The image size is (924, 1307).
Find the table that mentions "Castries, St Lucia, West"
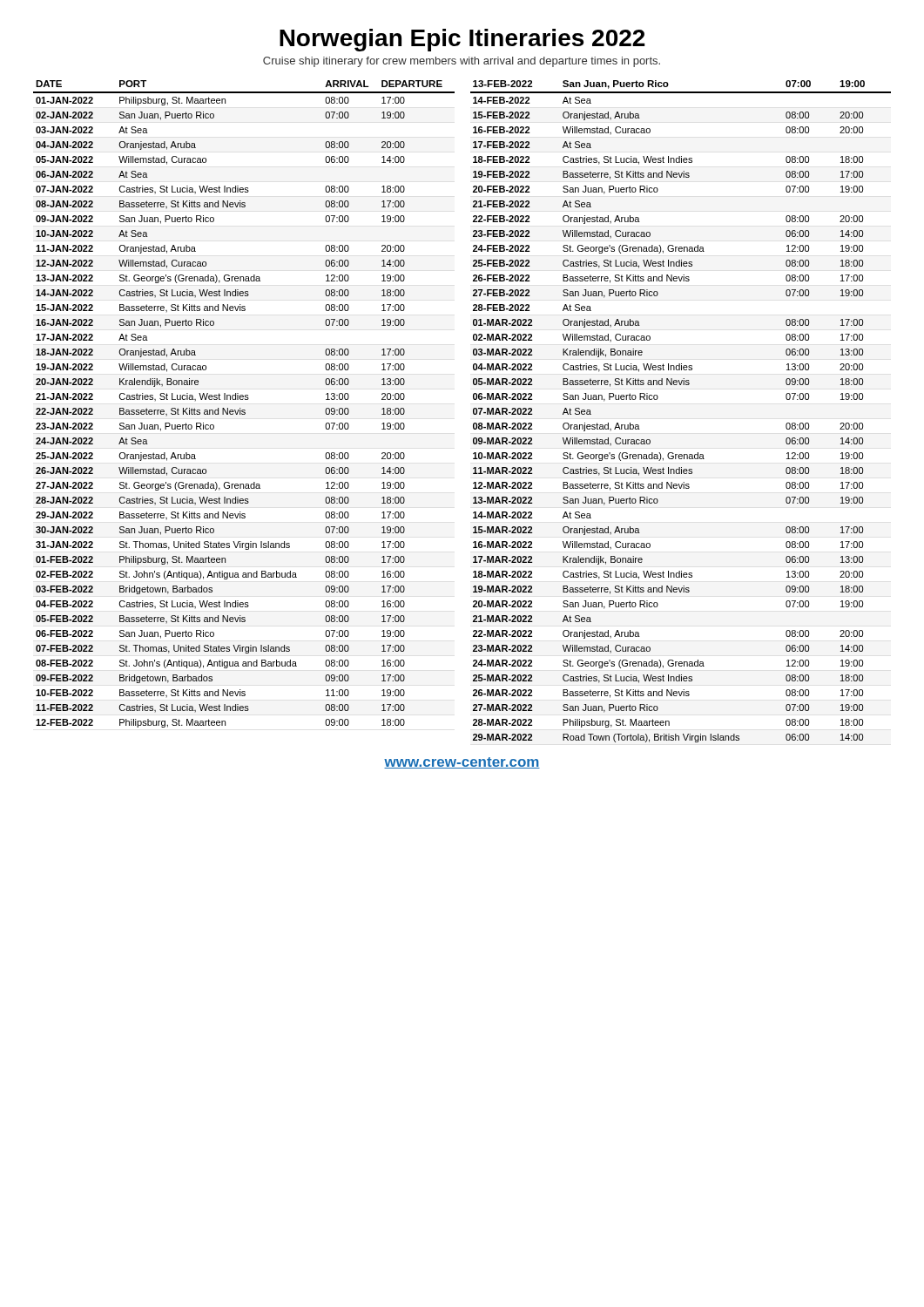click(462, 410)
